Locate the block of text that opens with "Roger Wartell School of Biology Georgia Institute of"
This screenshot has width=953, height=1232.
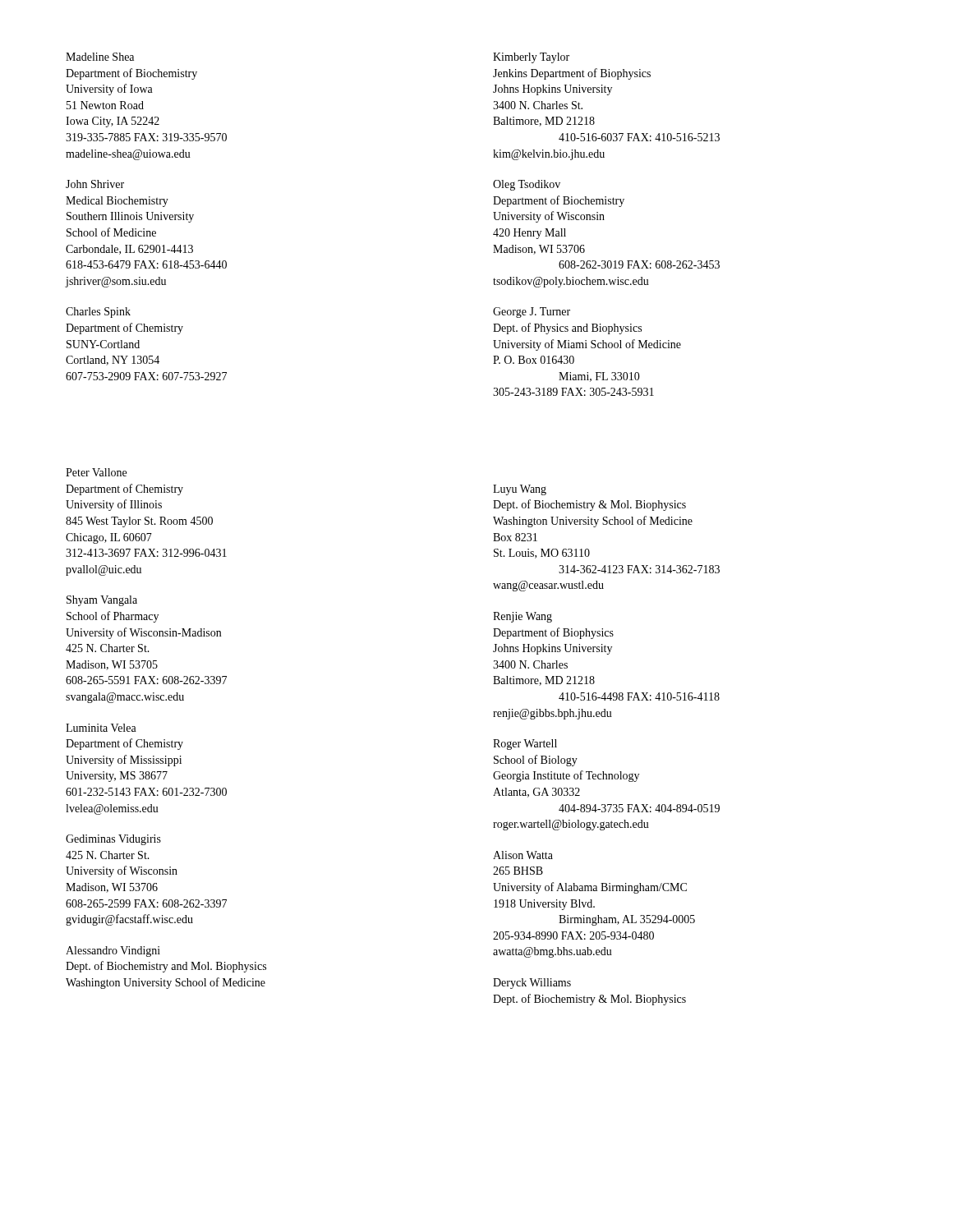pyautogui.click(x=525, y=745)
